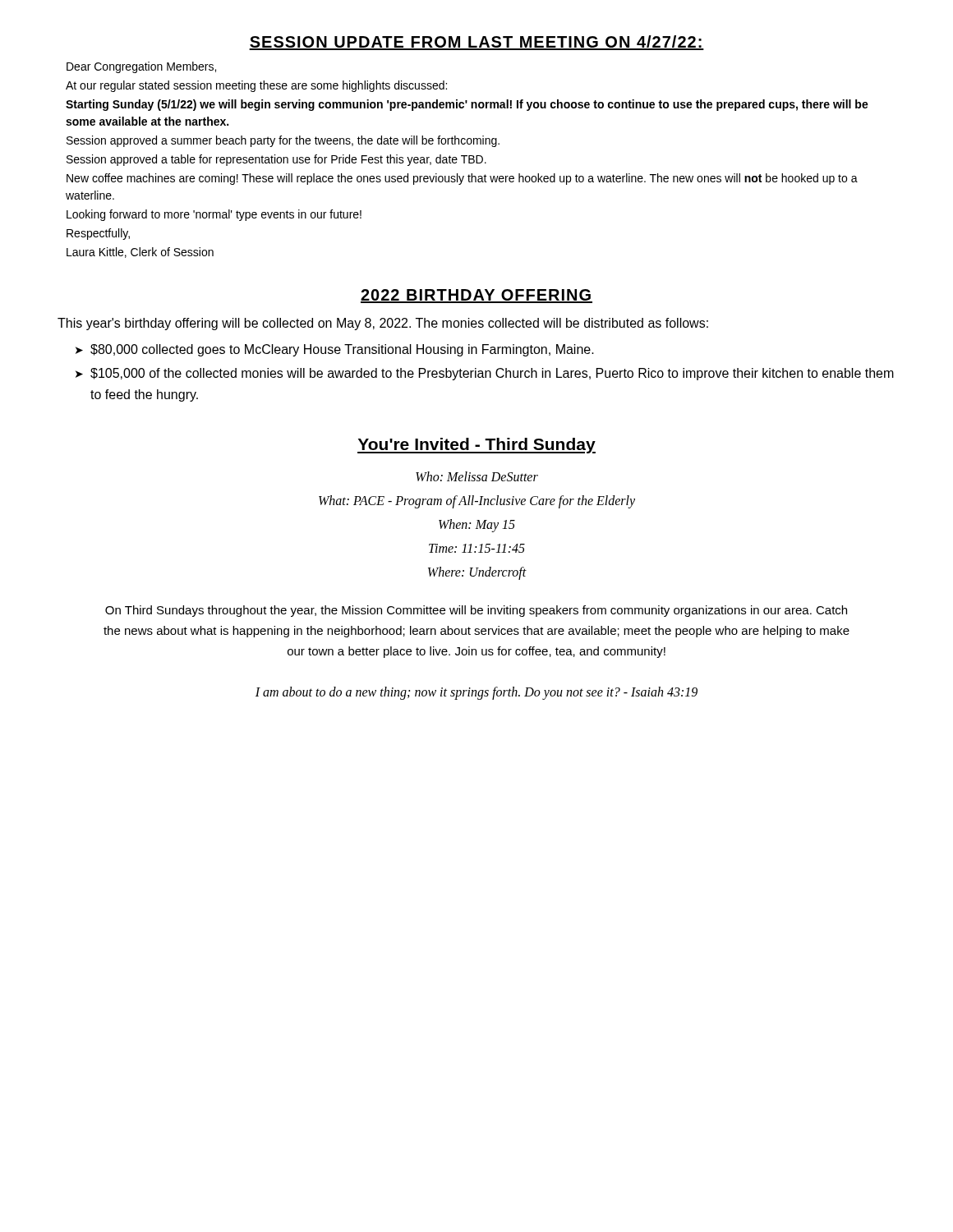953x1232 pixels.
Task: Find the block on this page that starts "$80,000 collected goes to"
Action: pos(342,349)
